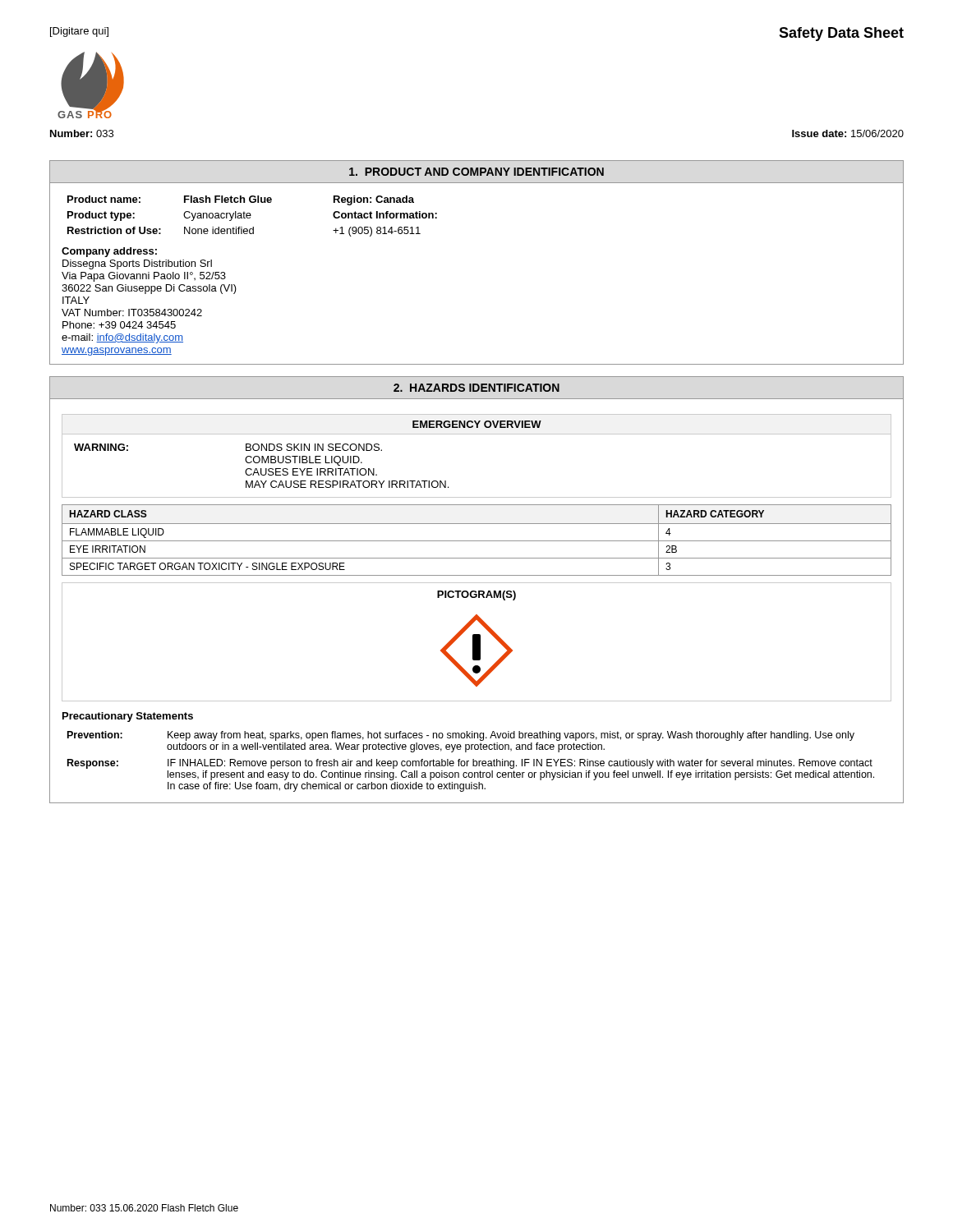The width and height of the screenshot is (953, 1232).
Task: Point to the section header beginning "2. HAZARDS IDENTIFICATION EMERGENCY OVERVIEW WARNING: BONDS"
Action: point(476,590)
